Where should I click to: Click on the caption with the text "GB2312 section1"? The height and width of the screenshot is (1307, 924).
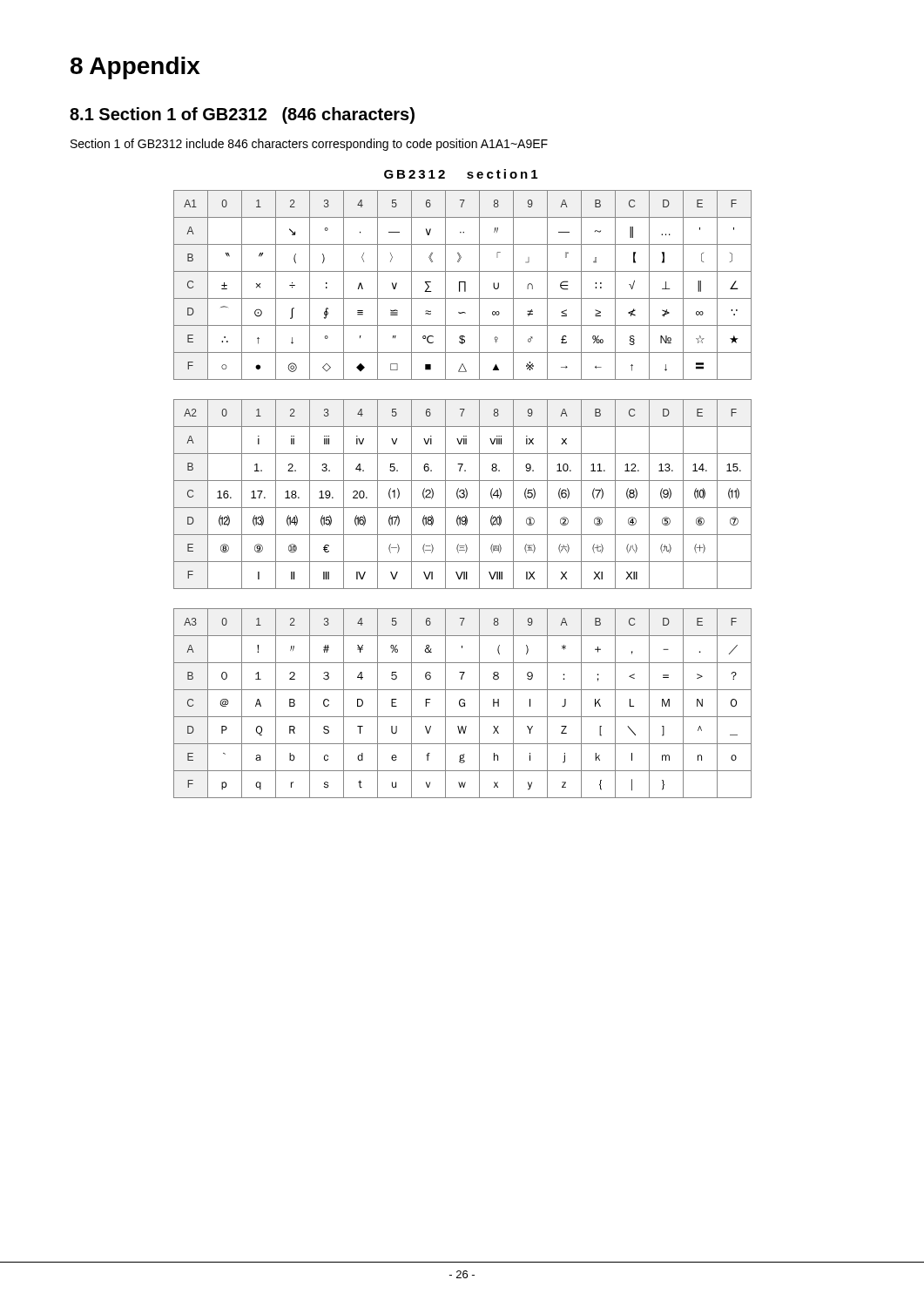[462, 174]
